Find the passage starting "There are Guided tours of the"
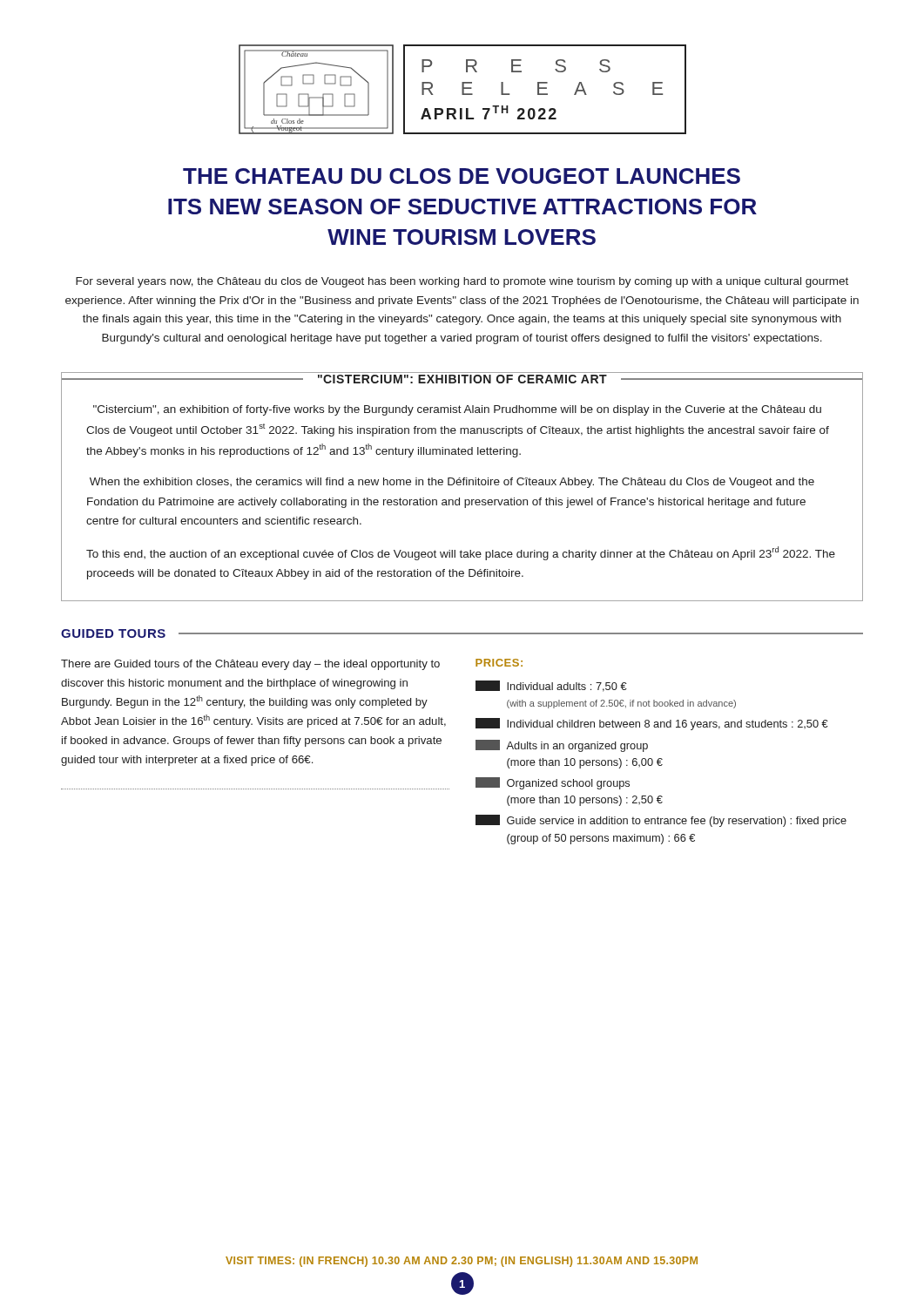924x1307 pixels. (x=254, y=712)
